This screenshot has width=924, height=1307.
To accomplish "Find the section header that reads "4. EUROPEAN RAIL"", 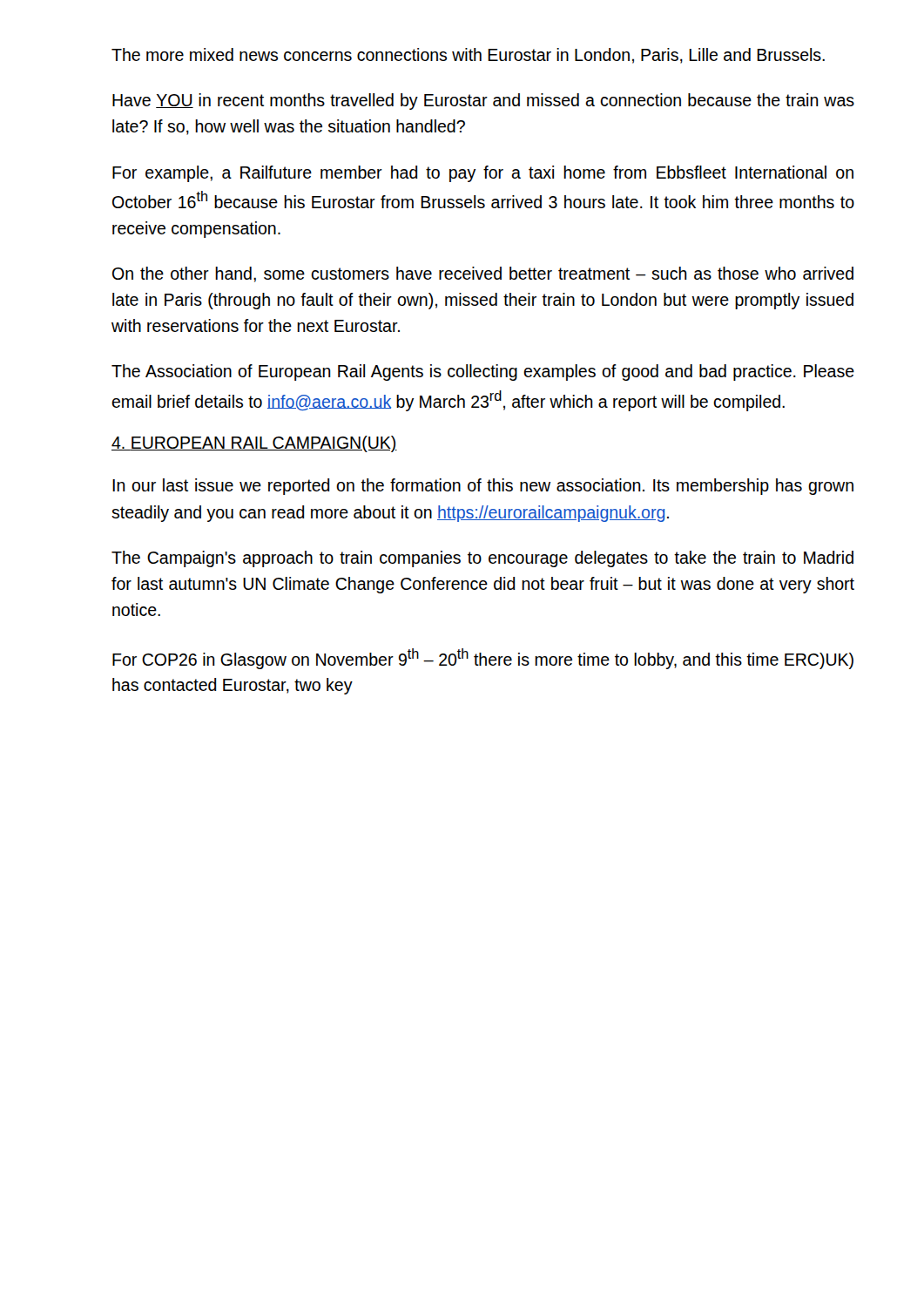I will pyautogui.click(x=254, y=443).
